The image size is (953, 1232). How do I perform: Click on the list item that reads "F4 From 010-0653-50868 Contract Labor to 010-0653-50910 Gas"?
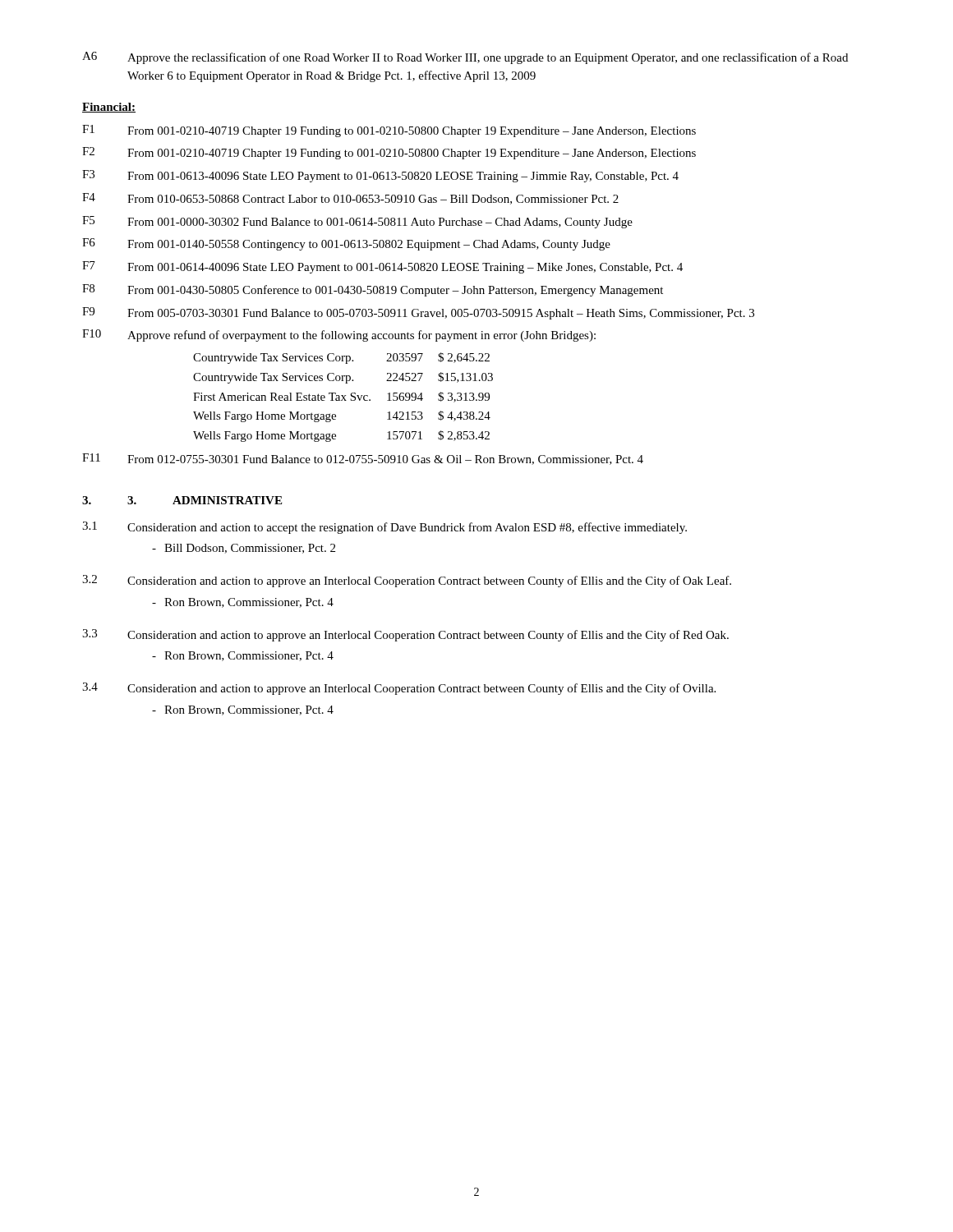click(476, 199)
